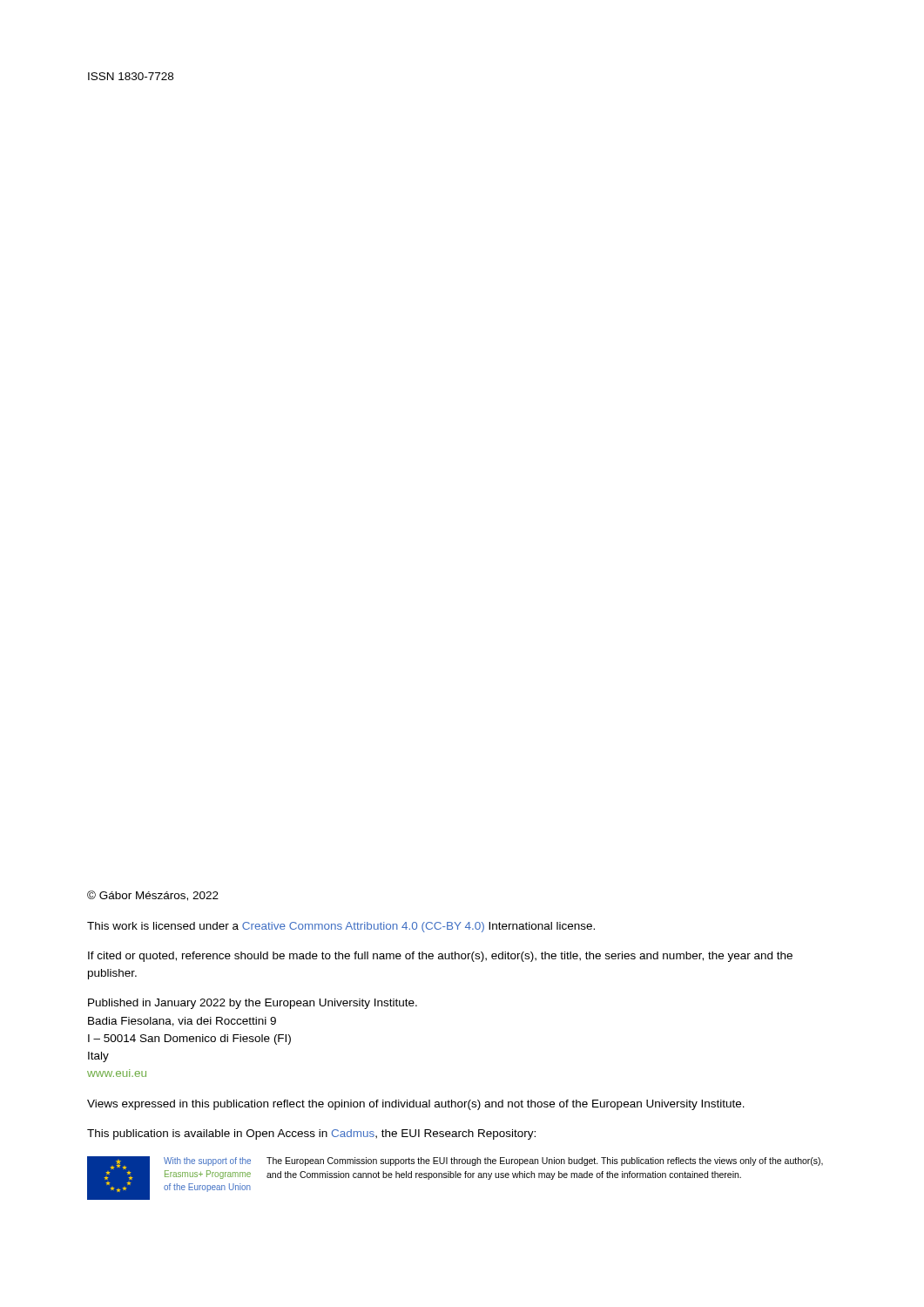Find the block on this page that starts "This work is licensed under a Creative Commons"
924x1307 pixels.
click(x=342, y=925)
